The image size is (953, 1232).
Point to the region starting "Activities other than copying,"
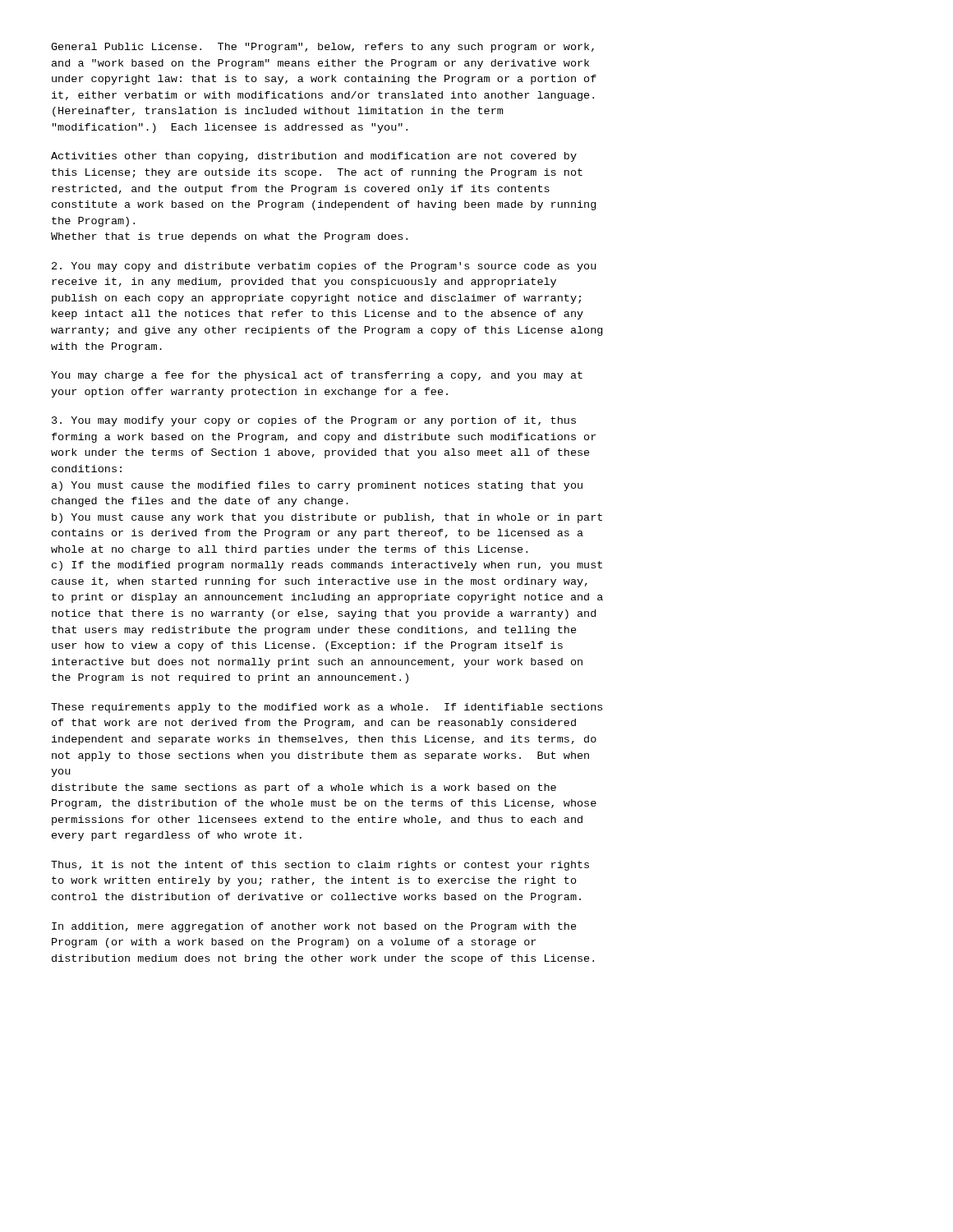[x=324, y=197]
